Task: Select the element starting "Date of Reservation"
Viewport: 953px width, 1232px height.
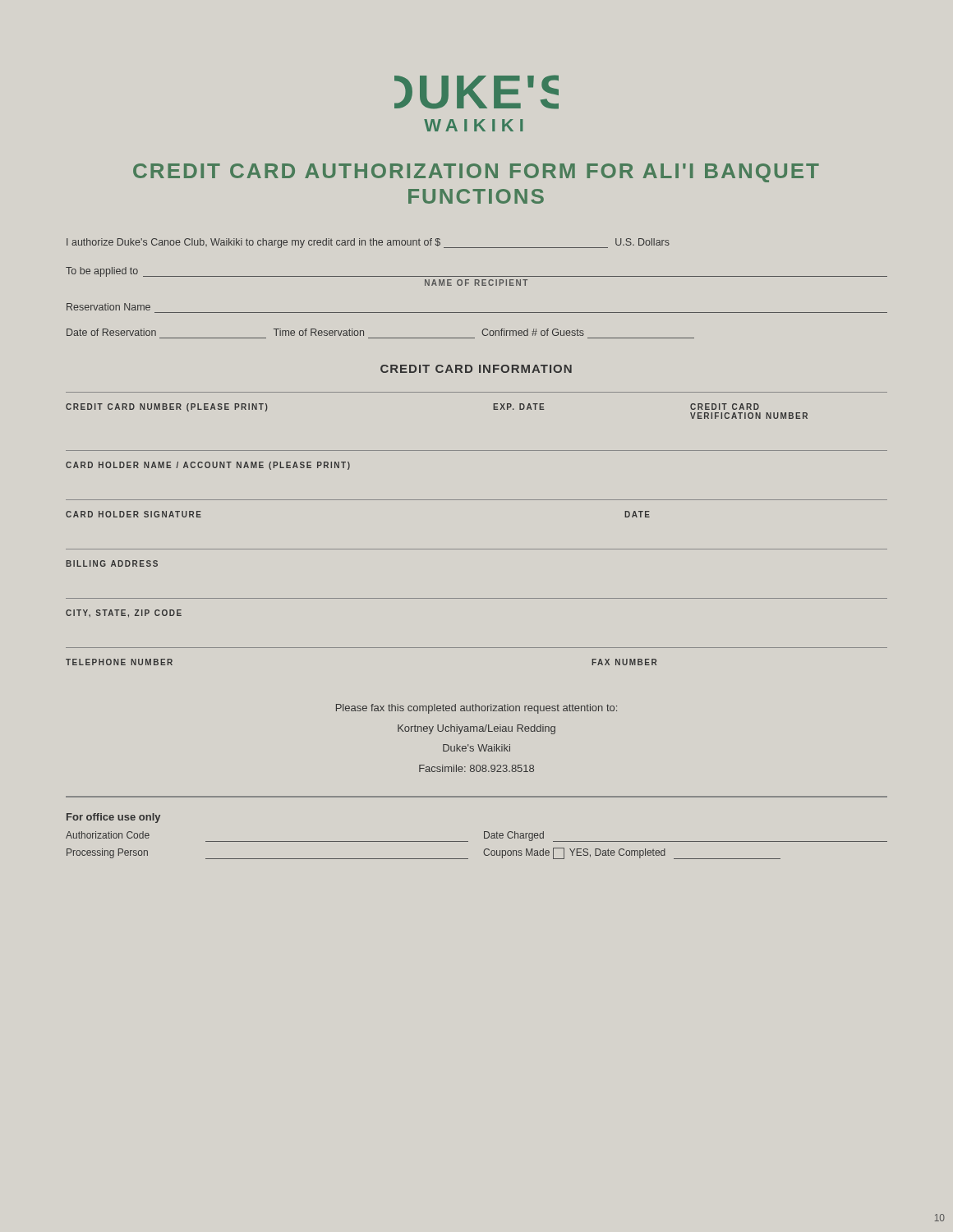Action: point(380,331)
